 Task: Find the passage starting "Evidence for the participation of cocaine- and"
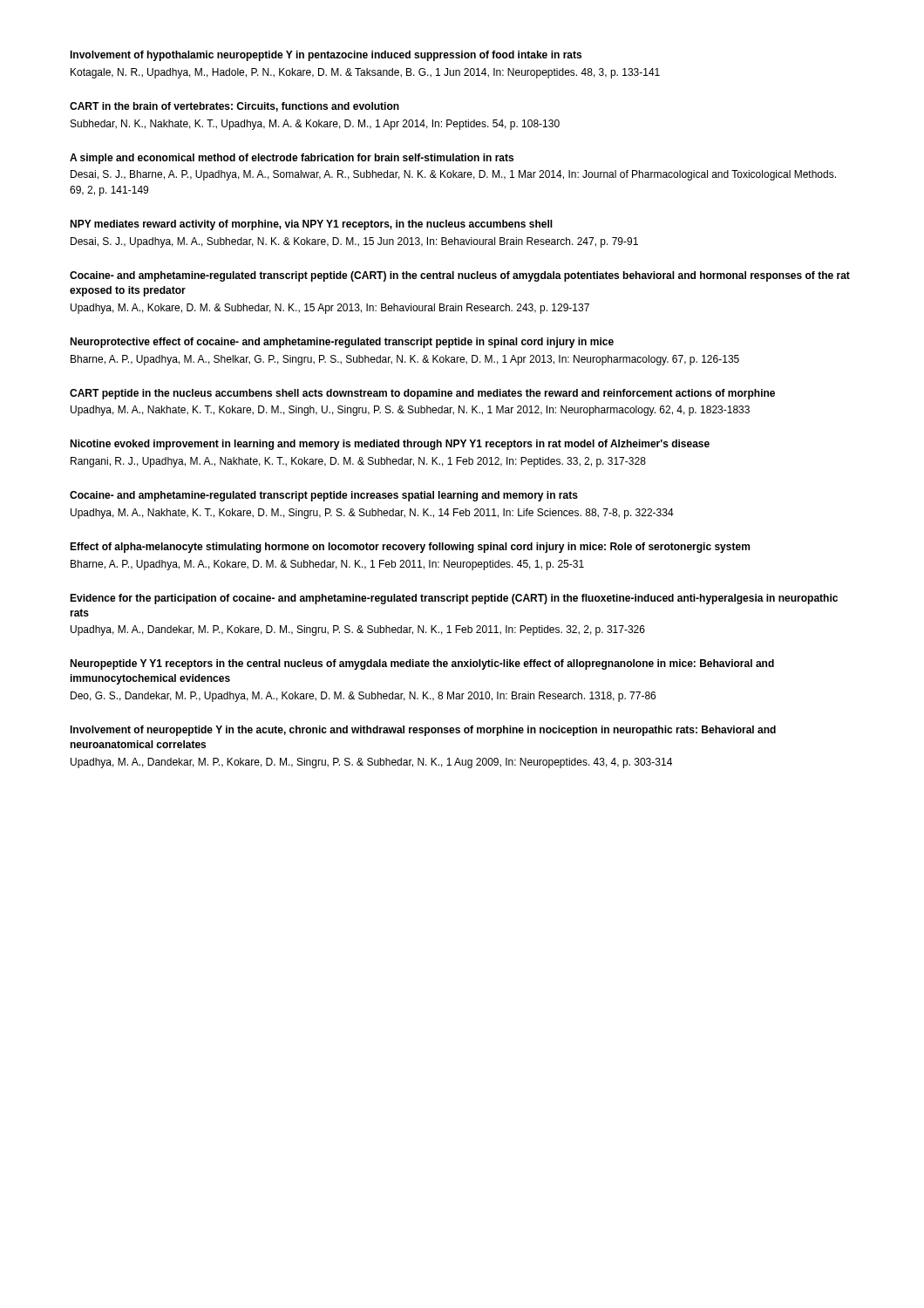pos(462,614)
